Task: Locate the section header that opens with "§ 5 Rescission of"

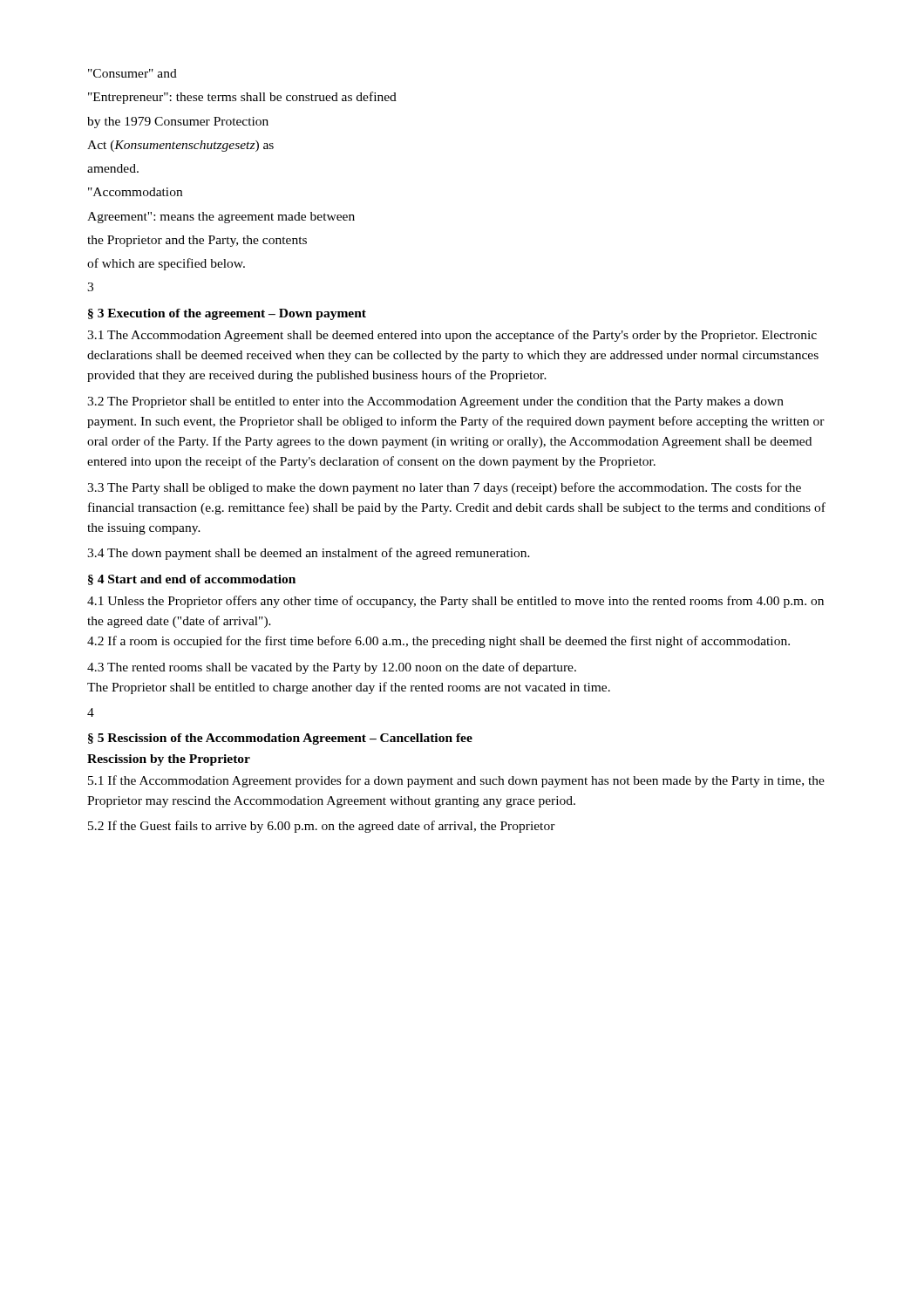Action: tap(280, 748)
